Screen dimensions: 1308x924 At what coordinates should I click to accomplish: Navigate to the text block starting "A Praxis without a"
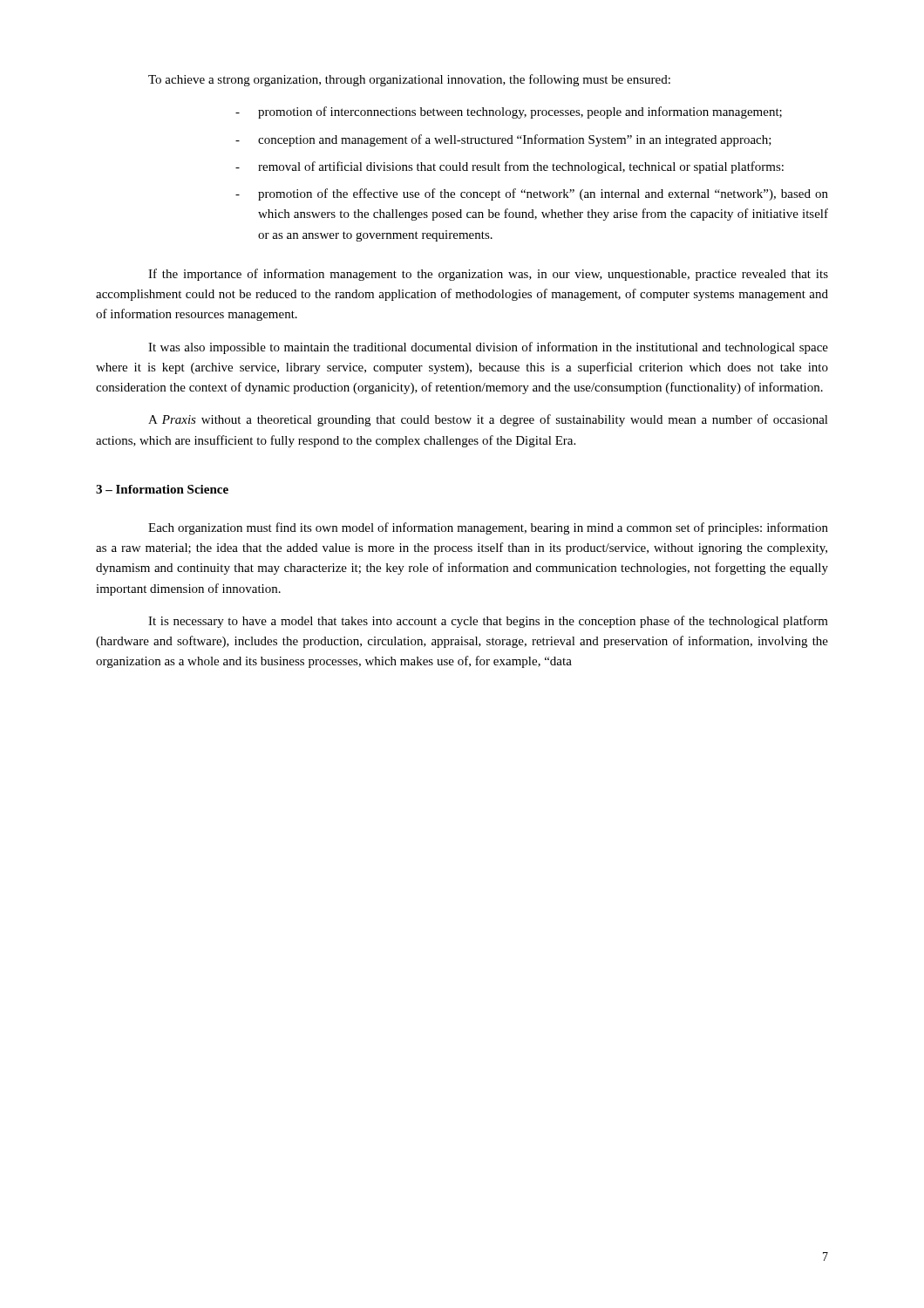pyautogui.click(x=462, y=430)
